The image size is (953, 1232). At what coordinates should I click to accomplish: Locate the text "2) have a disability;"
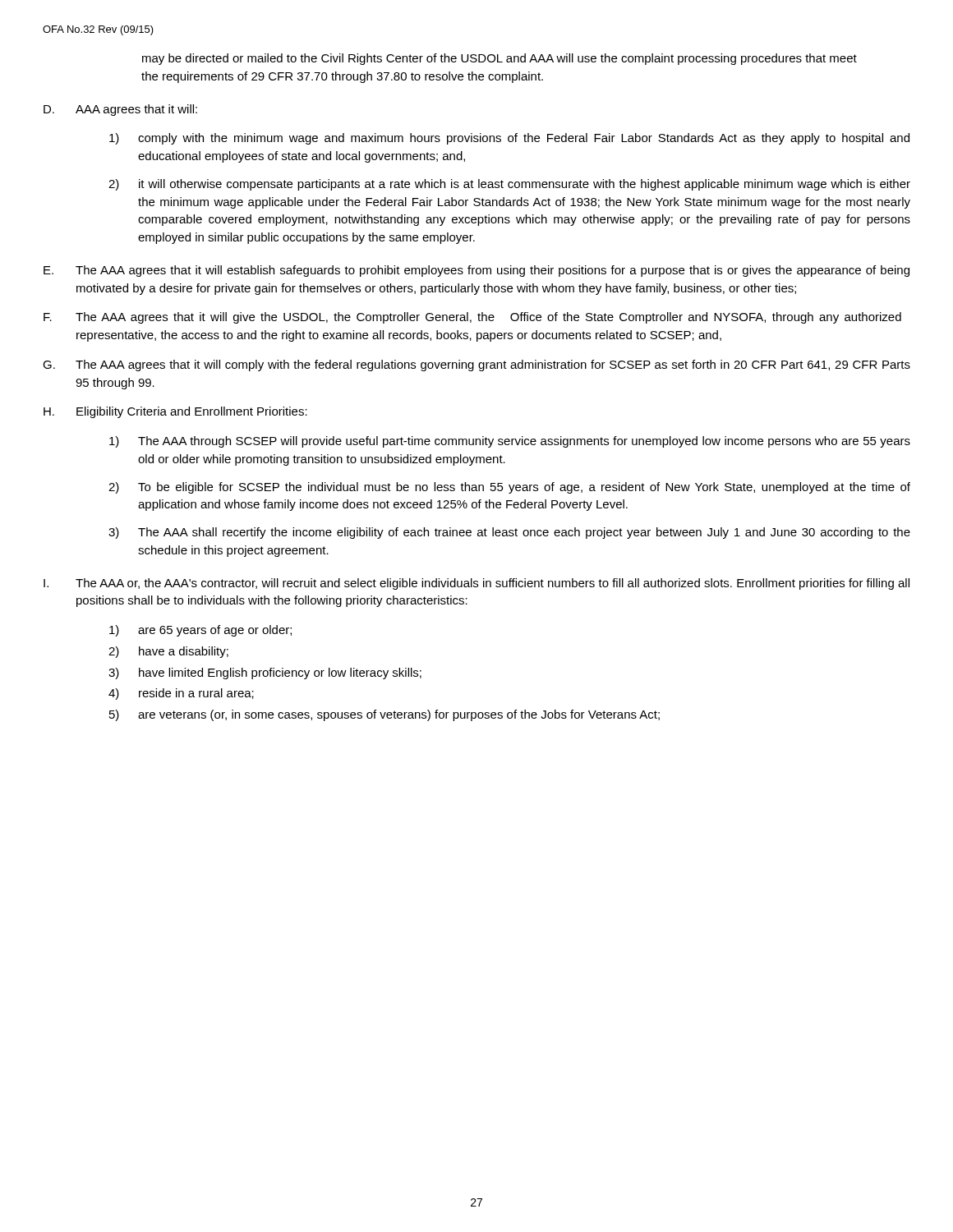pyautogui.click(x=168, y=652)
